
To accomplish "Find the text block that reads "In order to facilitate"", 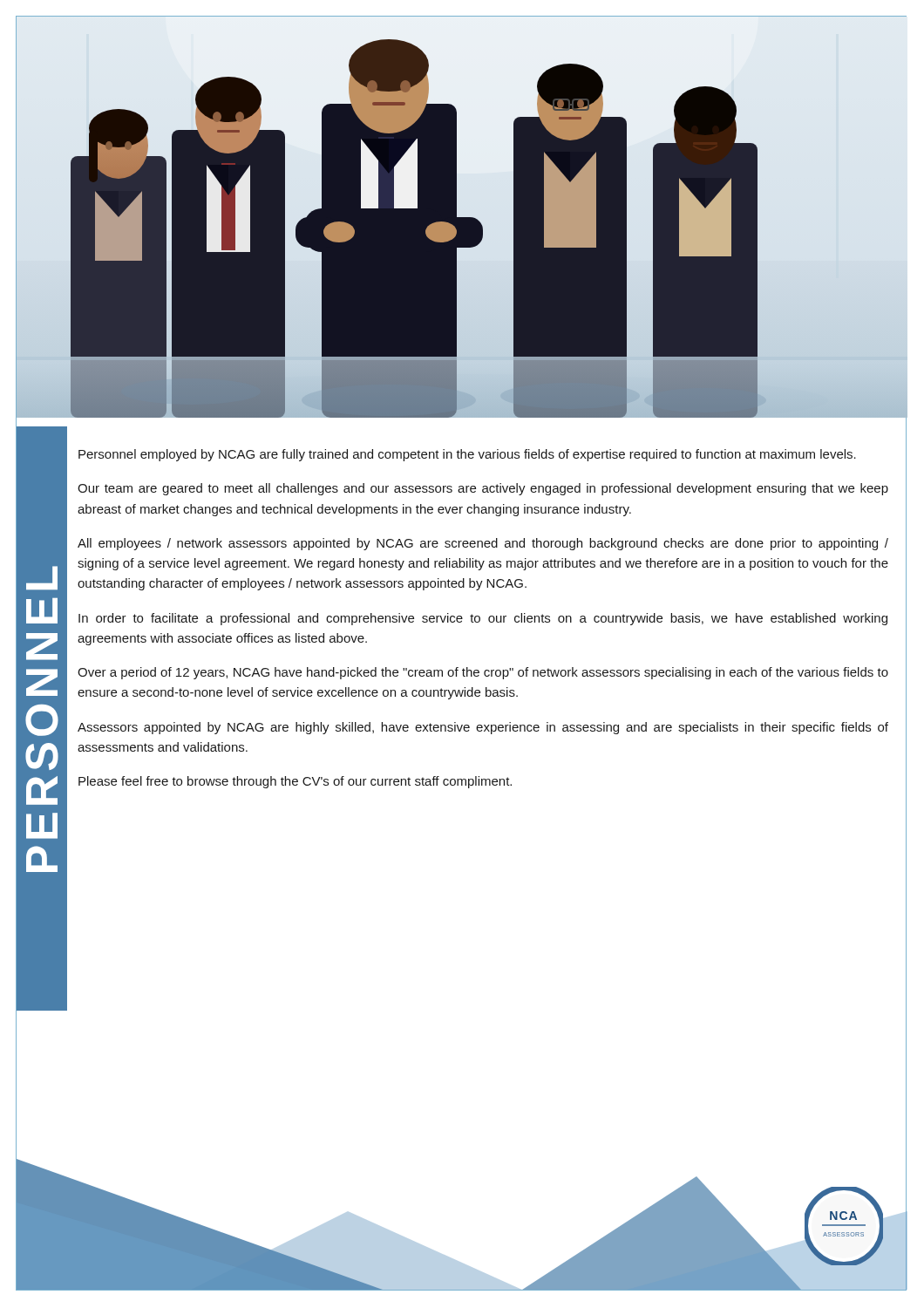I will (x=483, y=628).
